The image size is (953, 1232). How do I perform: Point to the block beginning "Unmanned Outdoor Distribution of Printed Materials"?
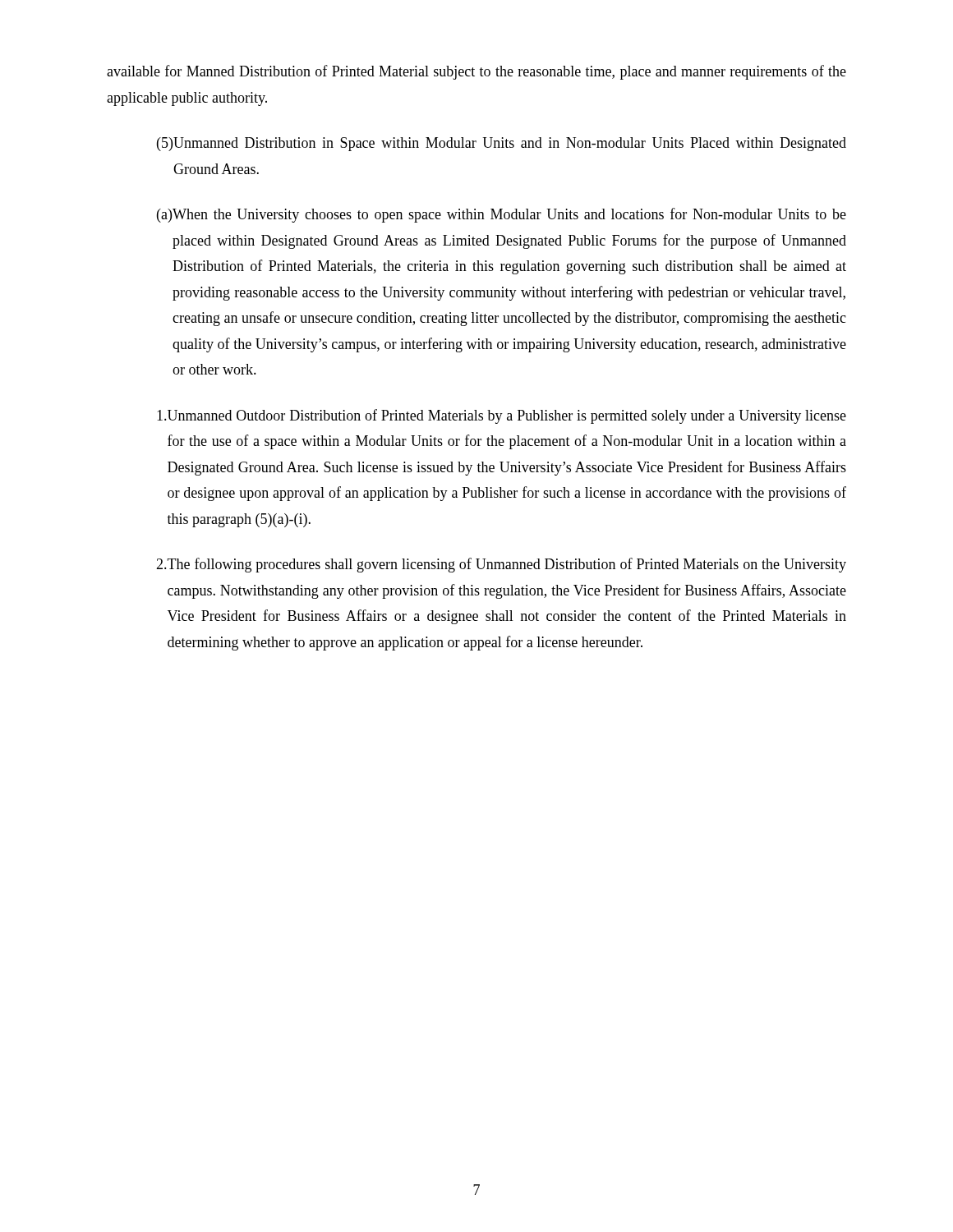(476, 468)
